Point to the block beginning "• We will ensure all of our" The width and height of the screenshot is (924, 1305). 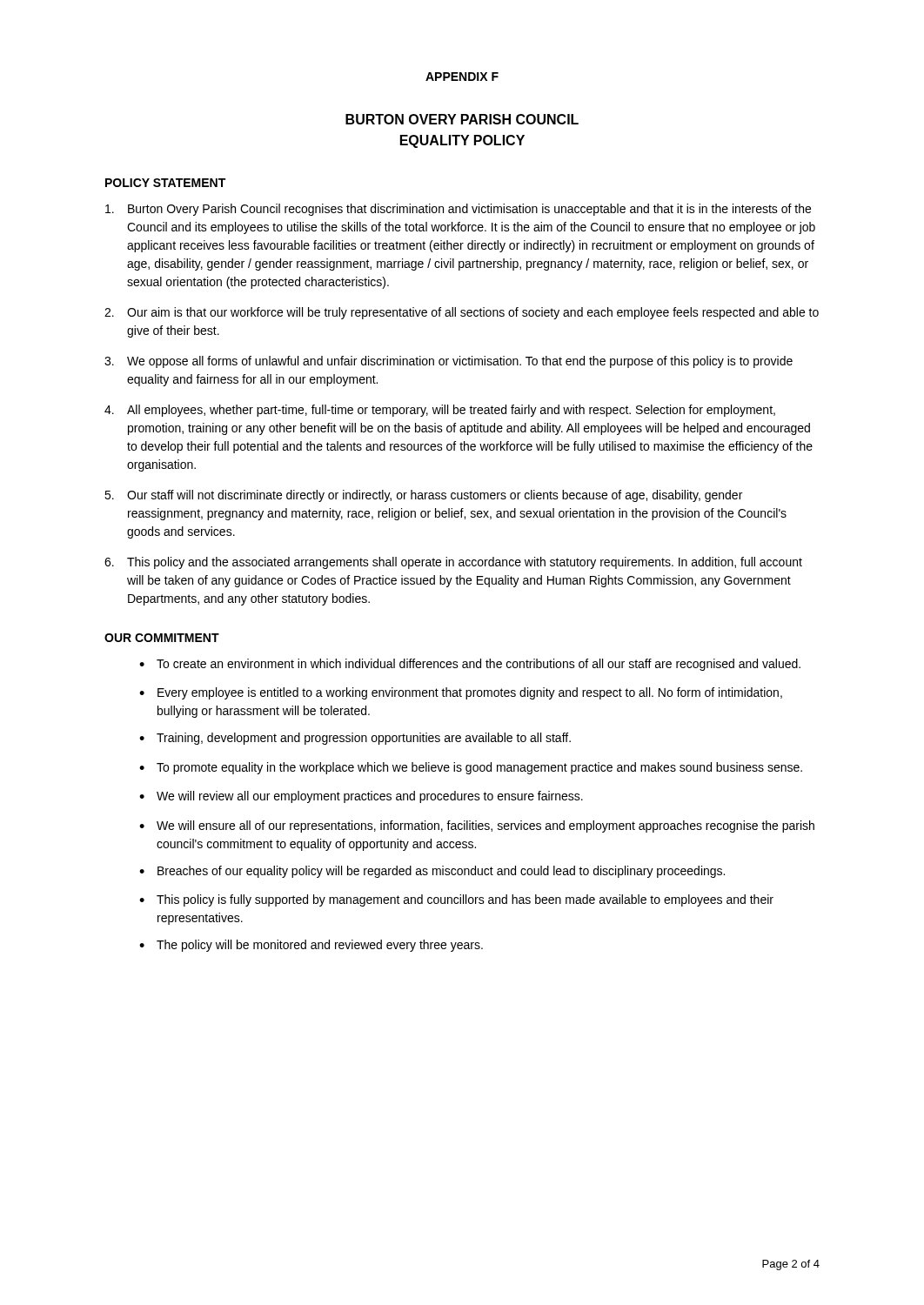click(x=479, y=835)
